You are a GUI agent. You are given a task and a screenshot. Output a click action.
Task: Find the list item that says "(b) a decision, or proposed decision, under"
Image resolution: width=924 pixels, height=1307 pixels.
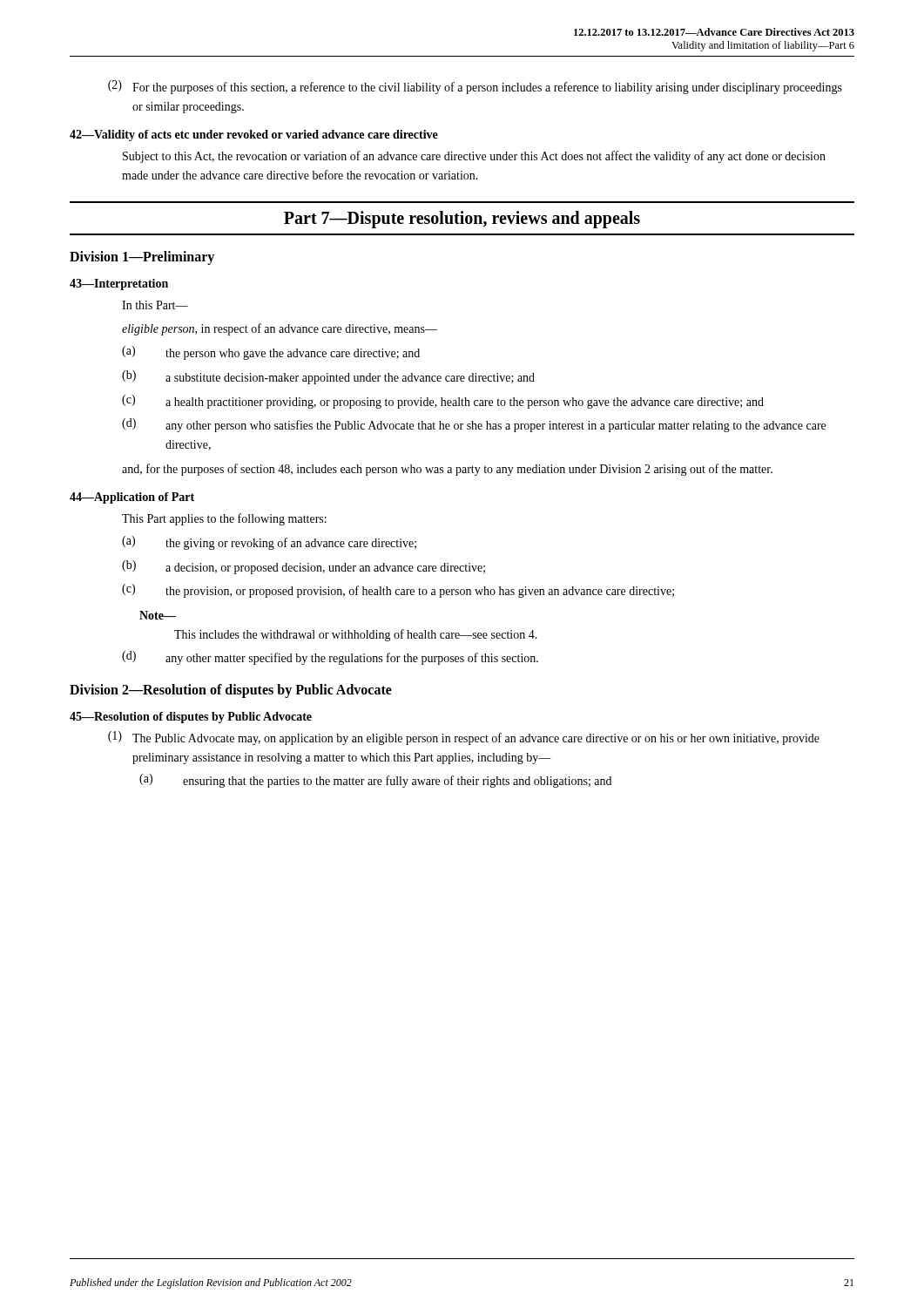click(462, 568)
